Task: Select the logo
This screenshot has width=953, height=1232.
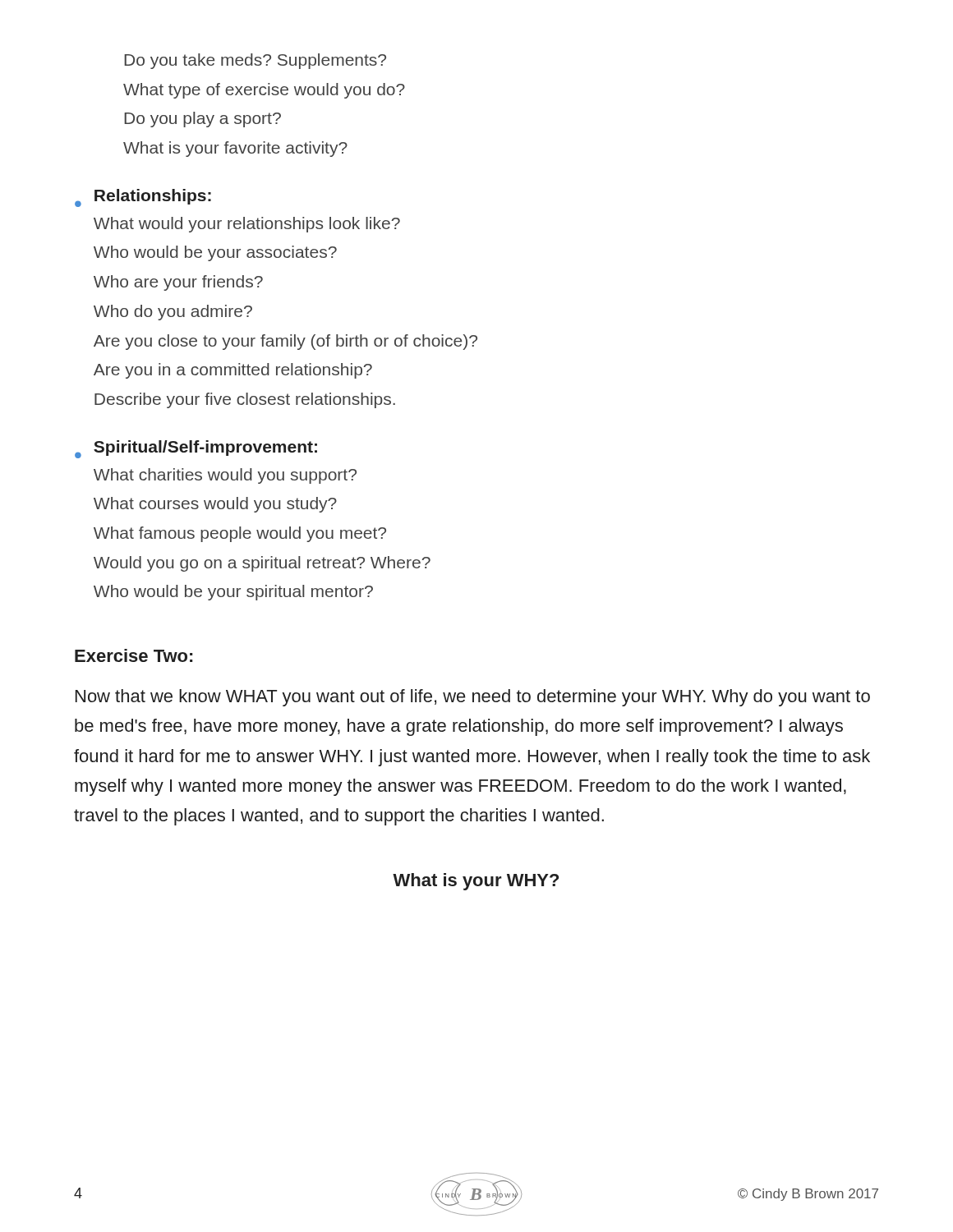Action: pos(476,1194)
